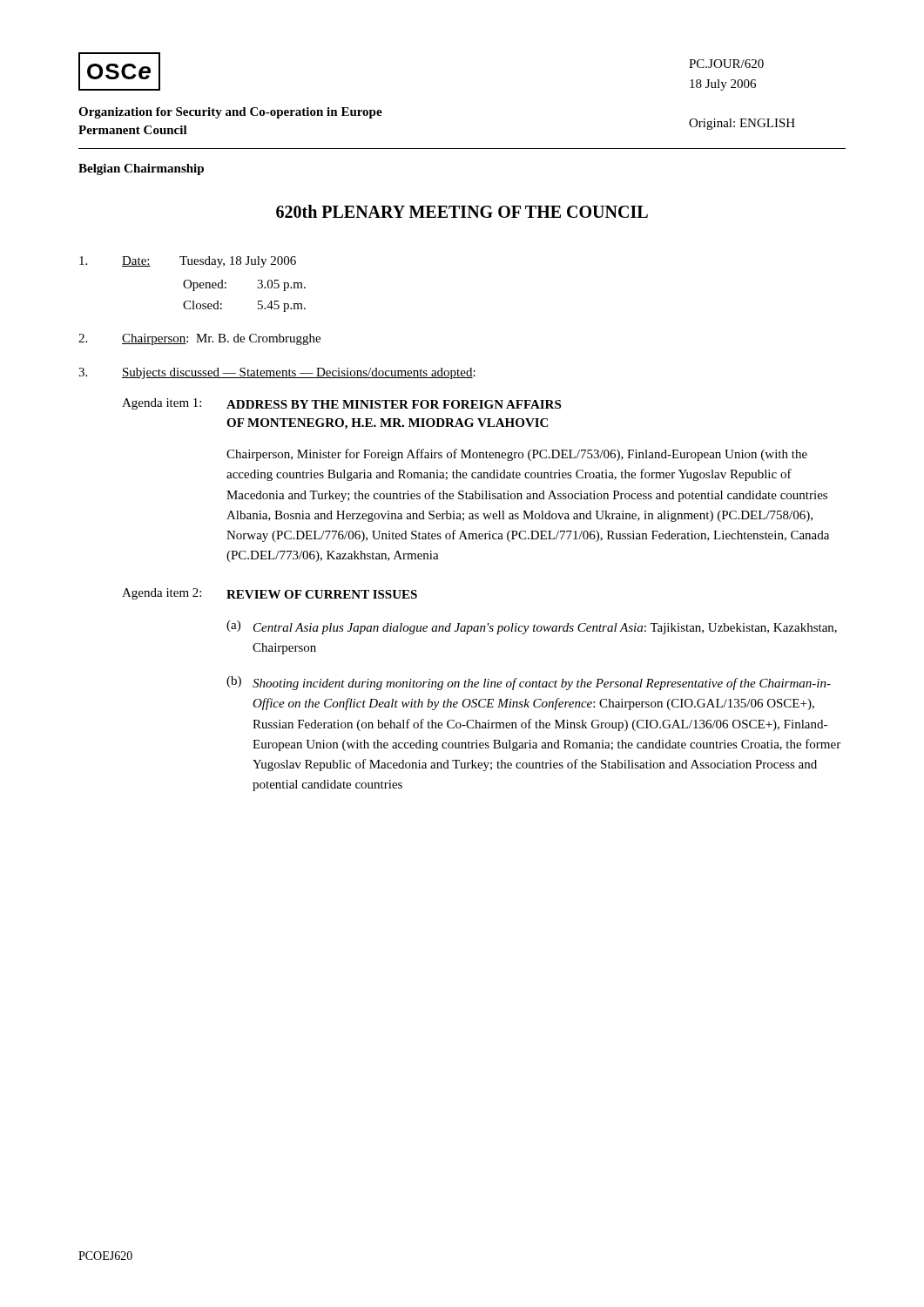Navigate to the passage starting "Agenda item 2: REVIEW OF CURRENT ISSUES"

[x=270, y=594]
